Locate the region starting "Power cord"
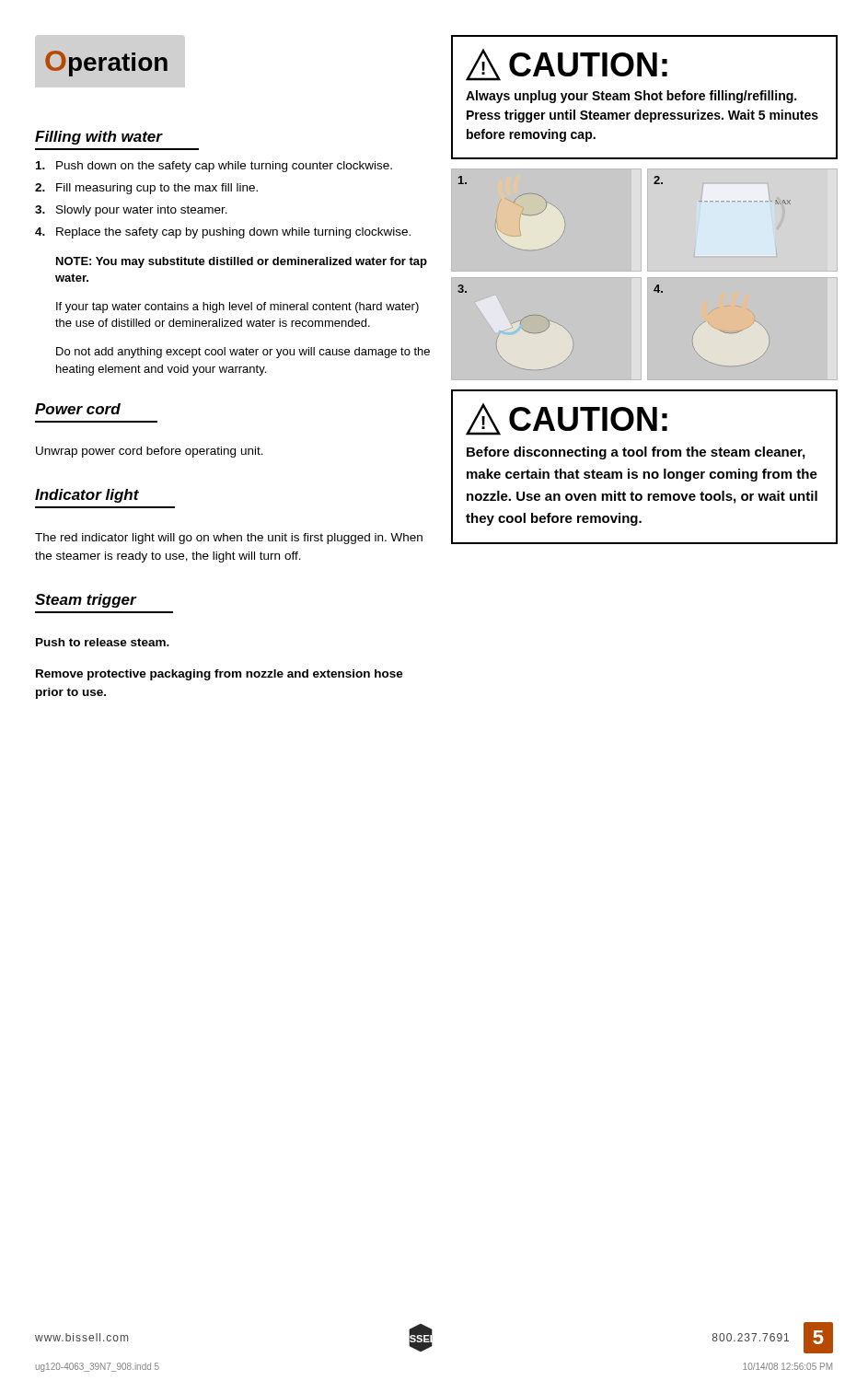This screenshot has height=1381, width=868. (96, 411)
